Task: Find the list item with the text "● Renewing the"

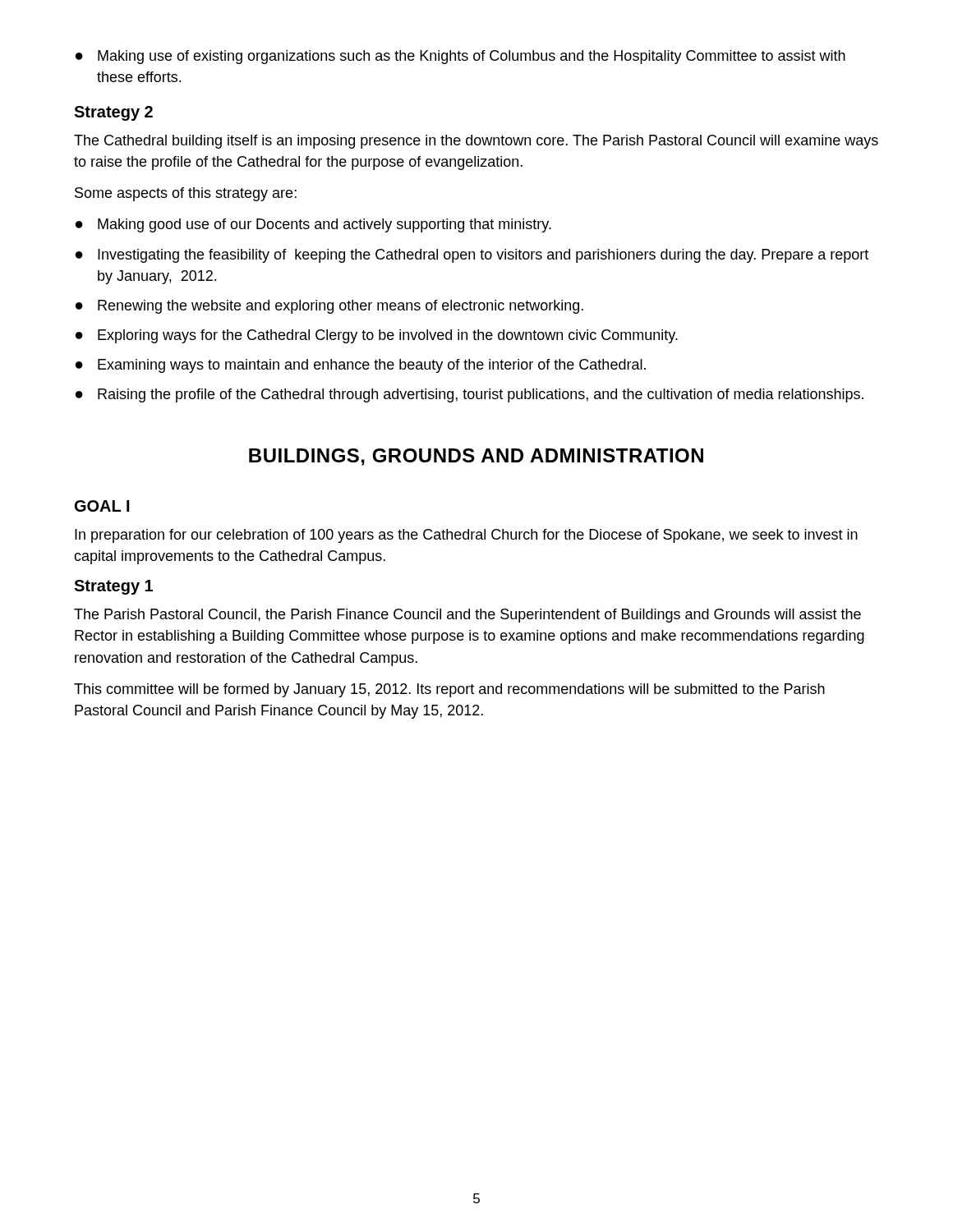Action: click(x=476, y=305)
